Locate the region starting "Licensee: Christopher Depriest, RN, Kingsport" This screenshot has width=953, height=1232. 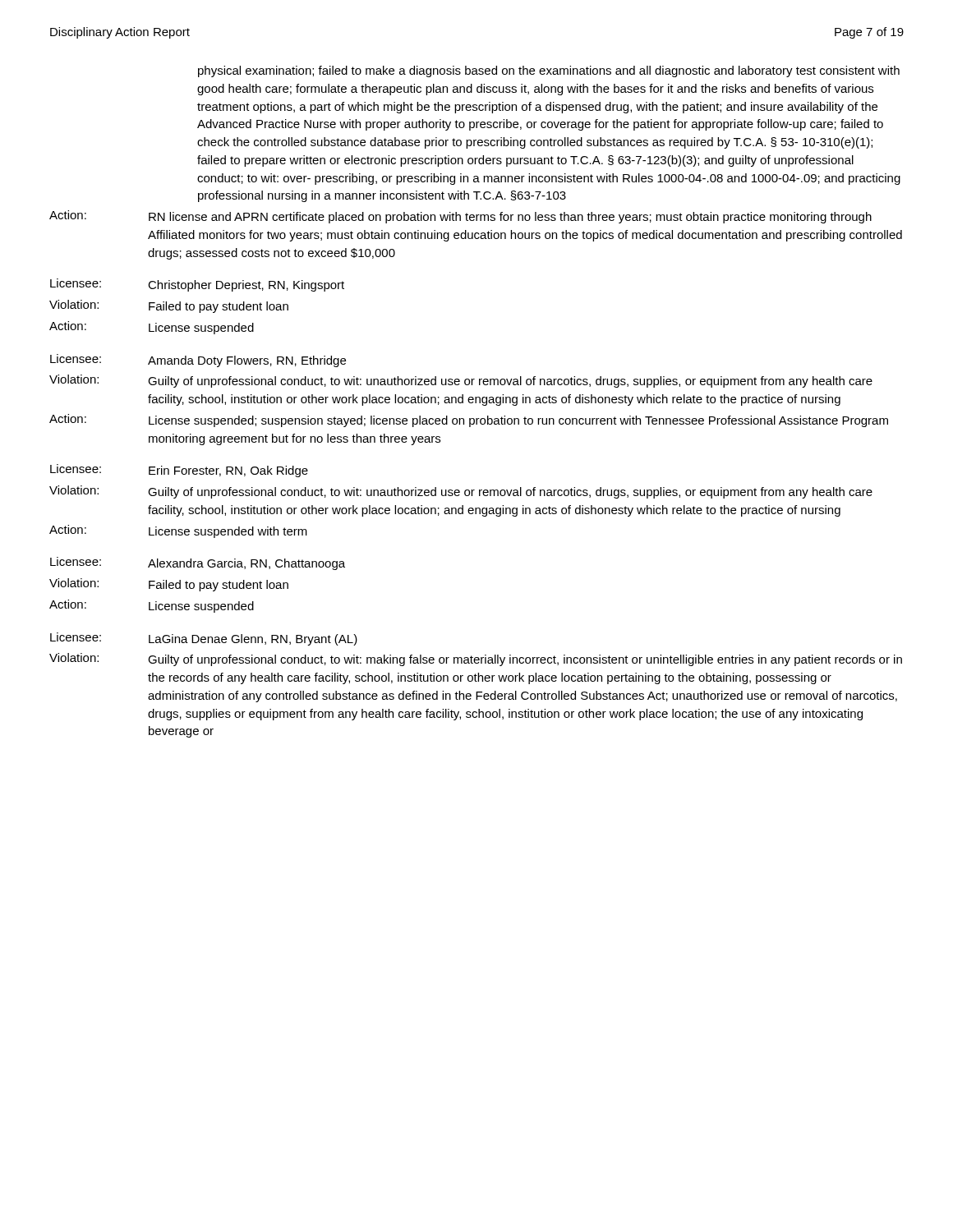pyautogui.click(x=197, y=285)
